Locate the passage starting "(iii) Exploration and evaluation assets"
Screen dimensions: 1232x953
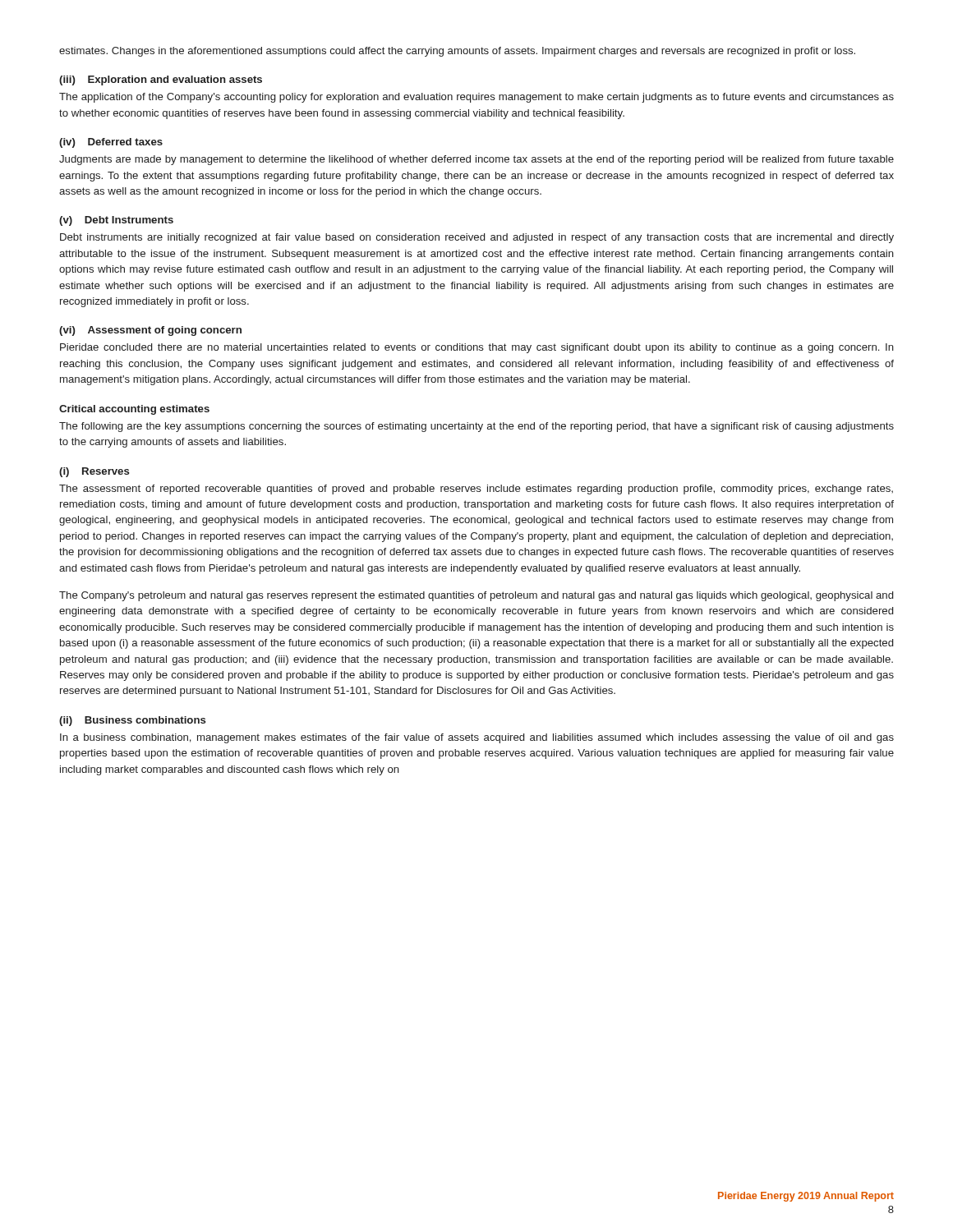pos(161,80)
